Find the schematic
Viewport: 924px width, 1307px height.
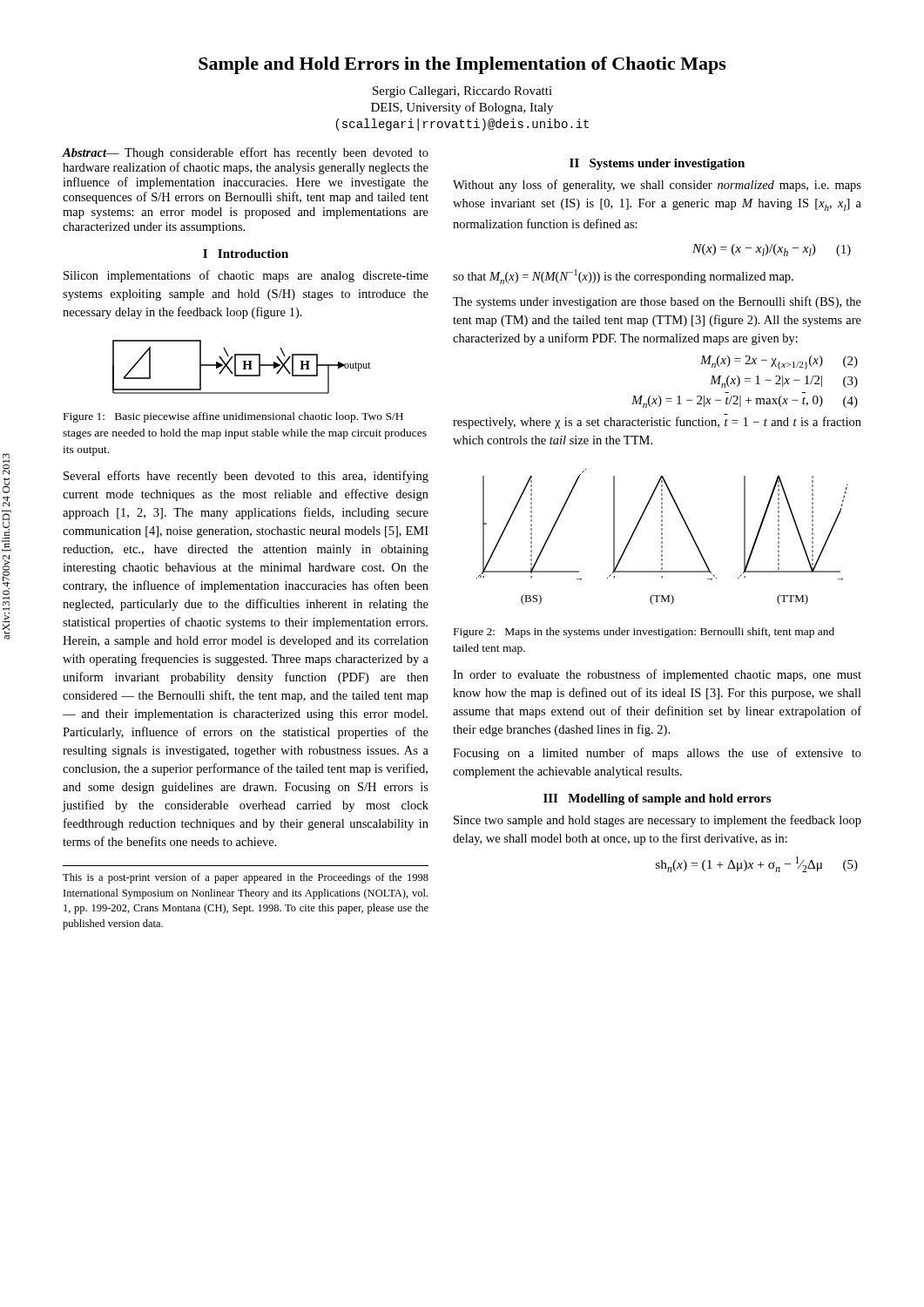[246, 365]
